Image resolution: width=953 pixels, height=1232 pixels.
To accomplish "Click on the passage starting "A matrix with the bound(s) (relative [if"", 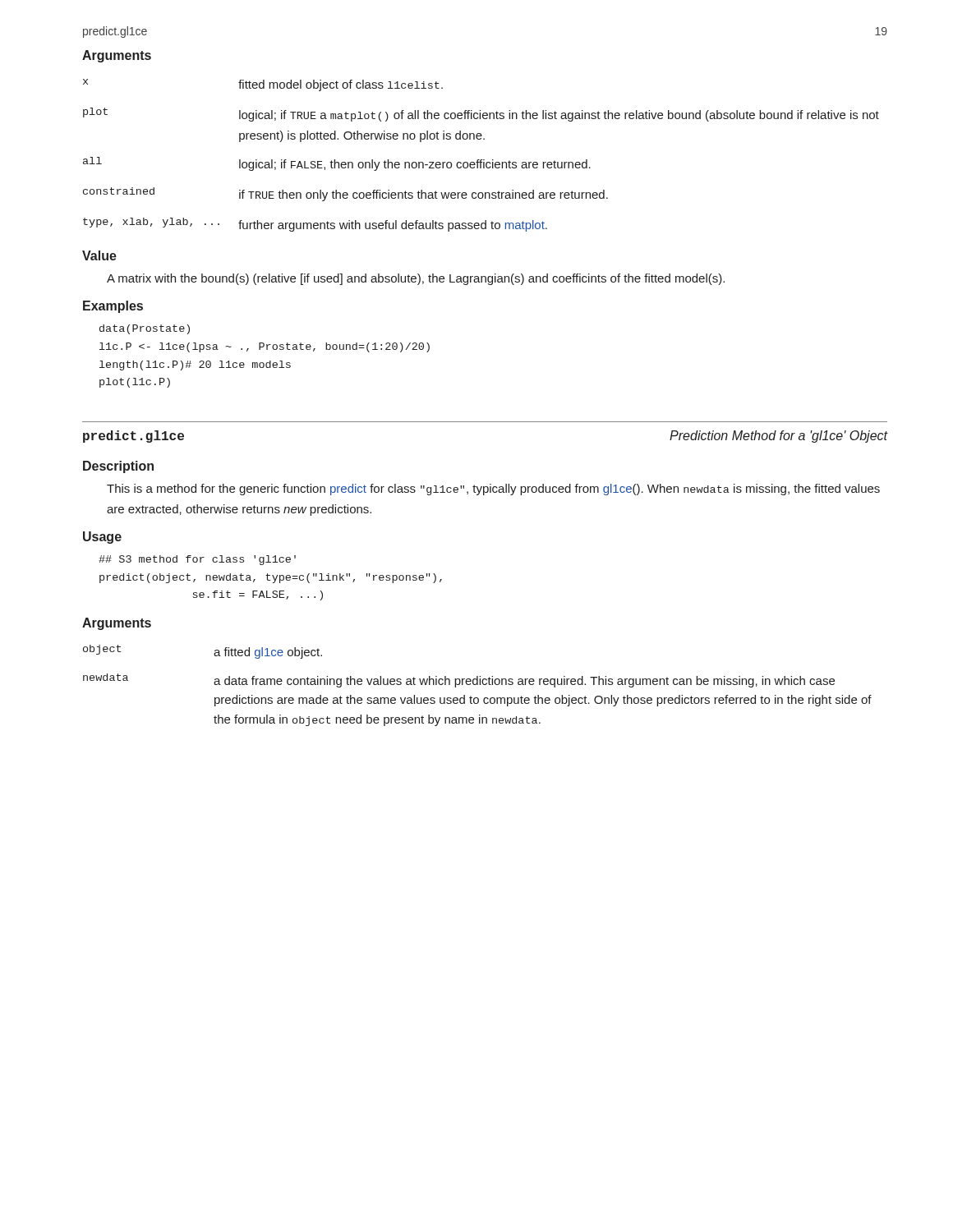I will [416, 278].
